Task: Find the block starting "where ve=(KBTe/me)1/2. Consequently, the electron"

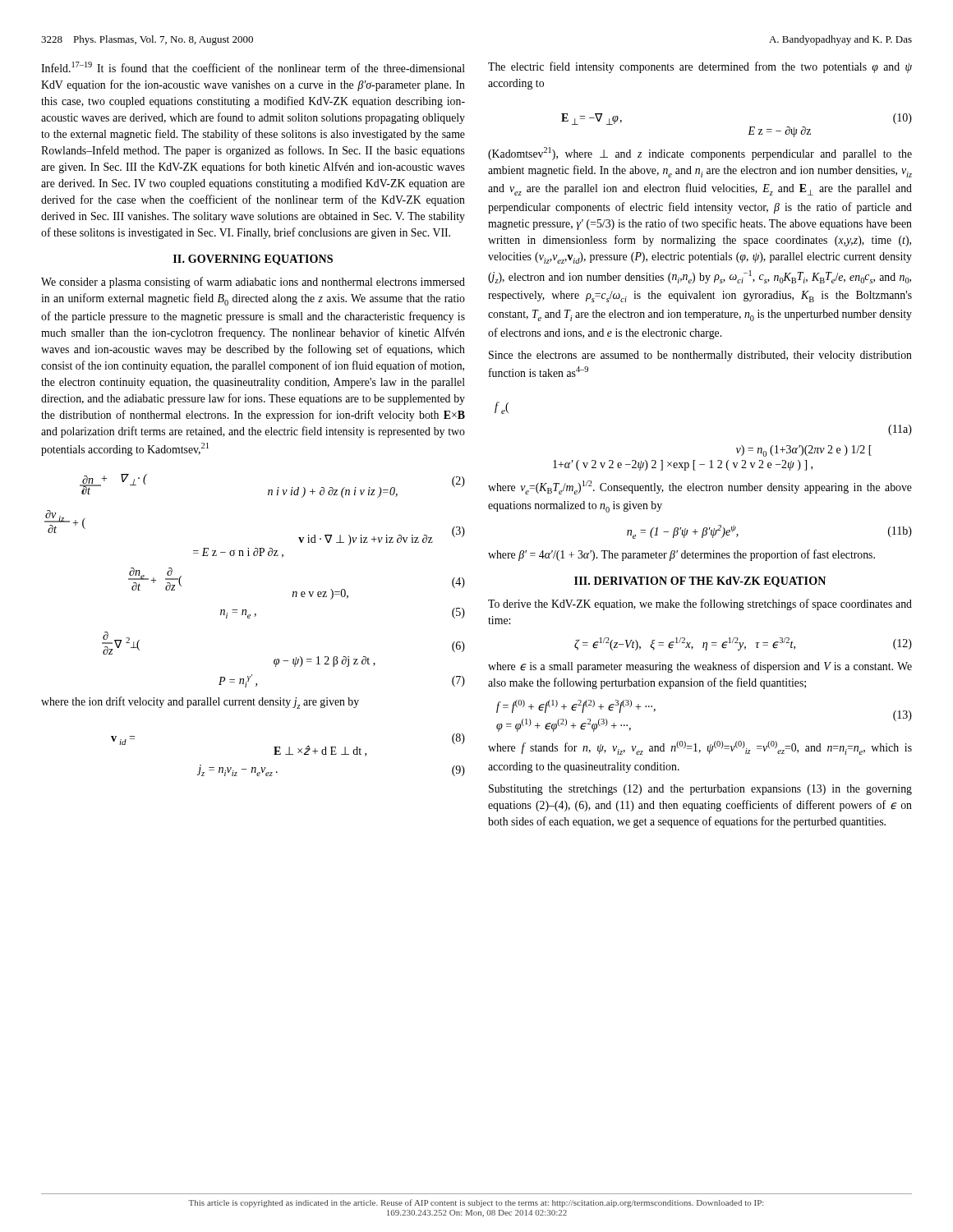Action: pyautogui.click(x=700, y=497)
